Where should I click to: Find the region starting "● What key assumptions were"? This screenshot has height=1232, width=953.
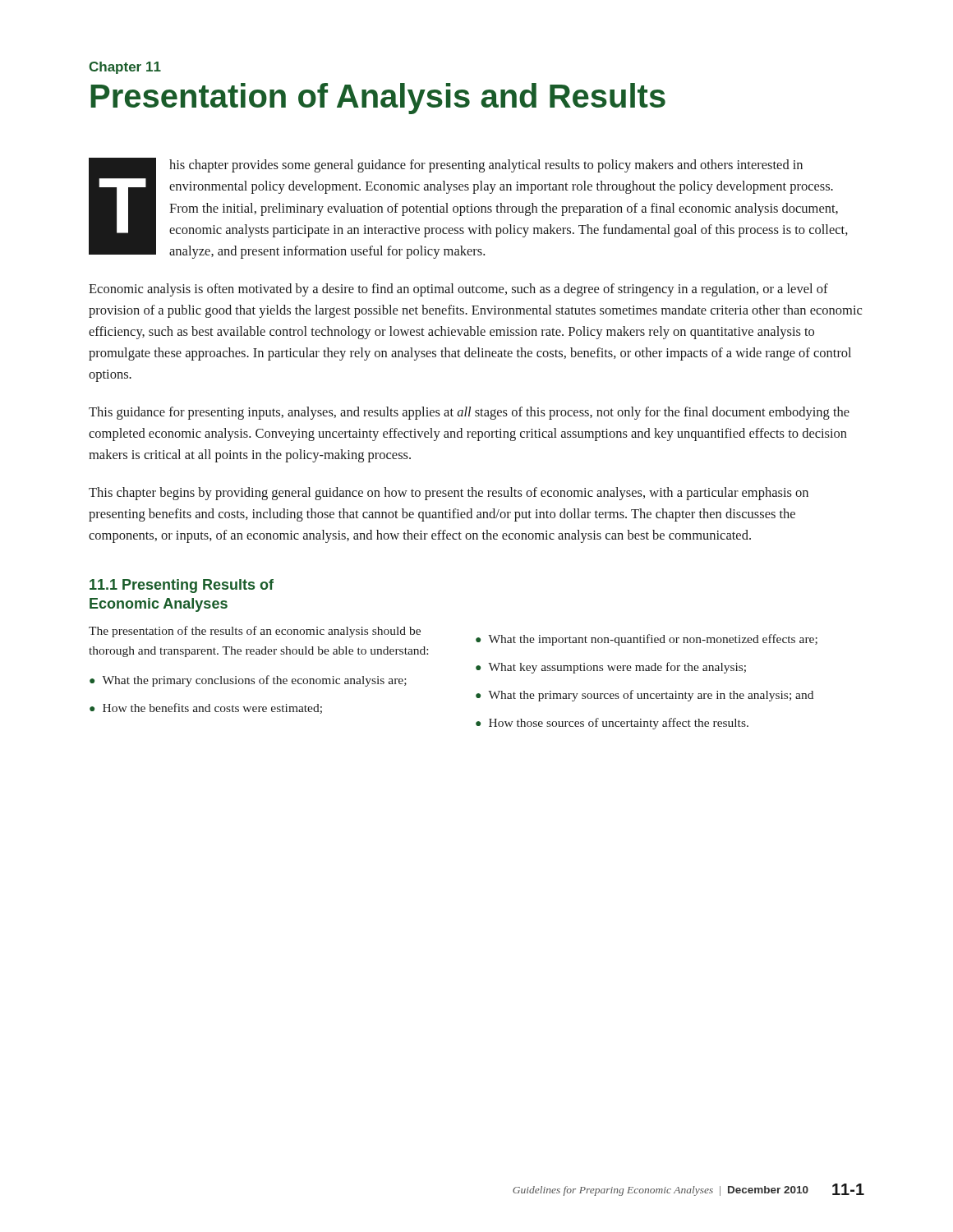click(611, 667)
